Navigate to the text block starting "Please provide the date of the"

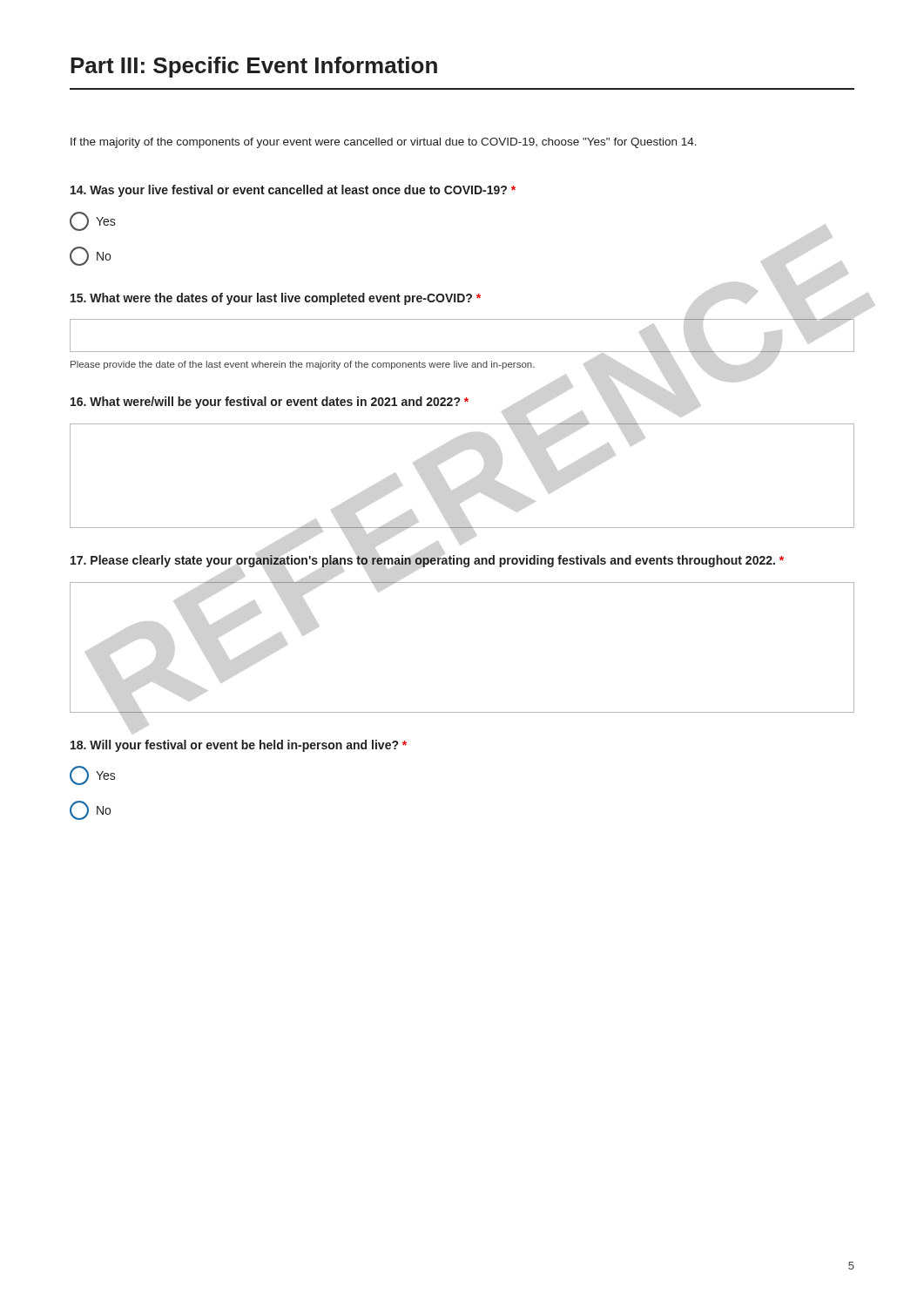462,365
